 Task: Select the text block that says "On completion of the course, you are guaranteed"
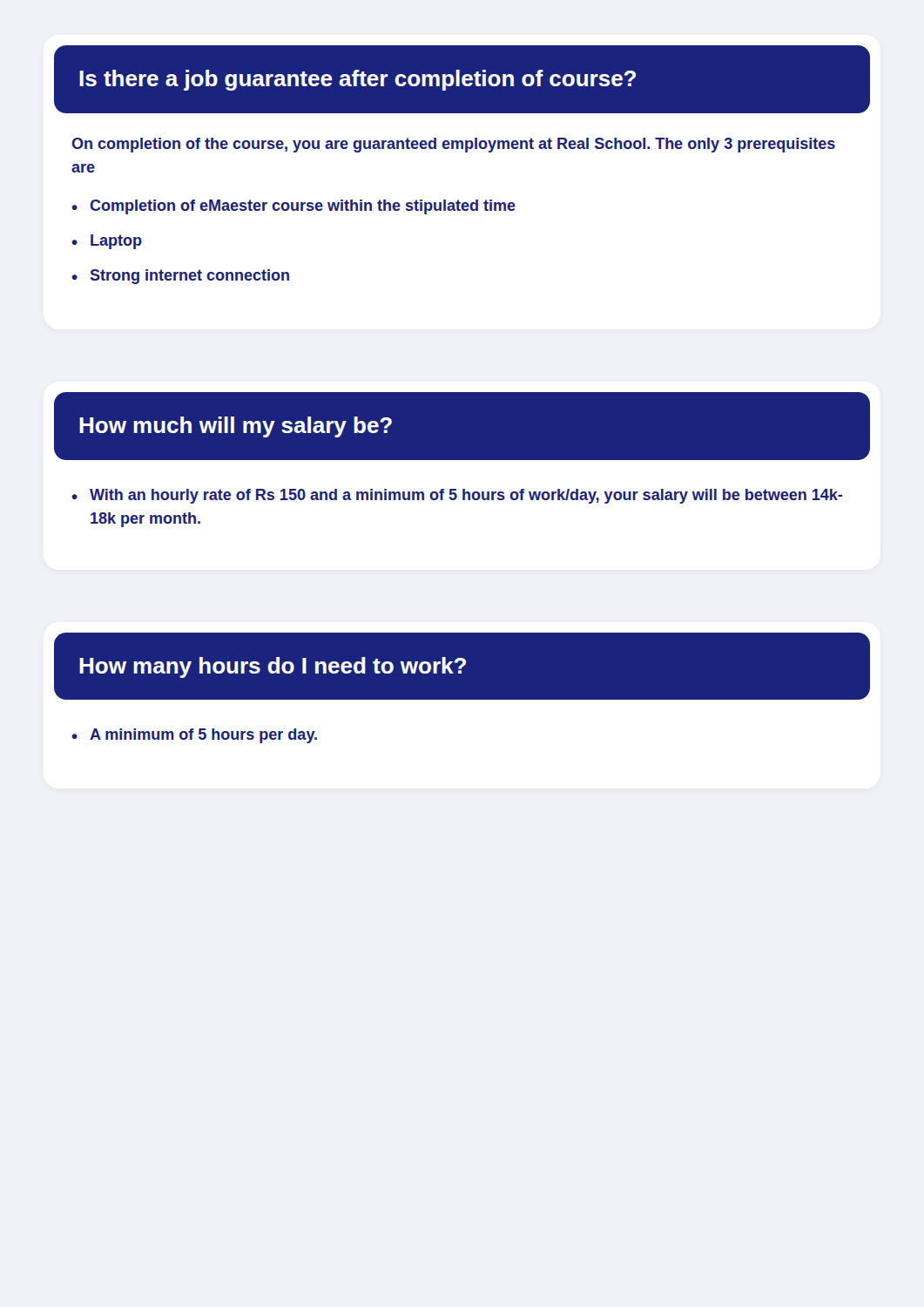tap(453, 155)
